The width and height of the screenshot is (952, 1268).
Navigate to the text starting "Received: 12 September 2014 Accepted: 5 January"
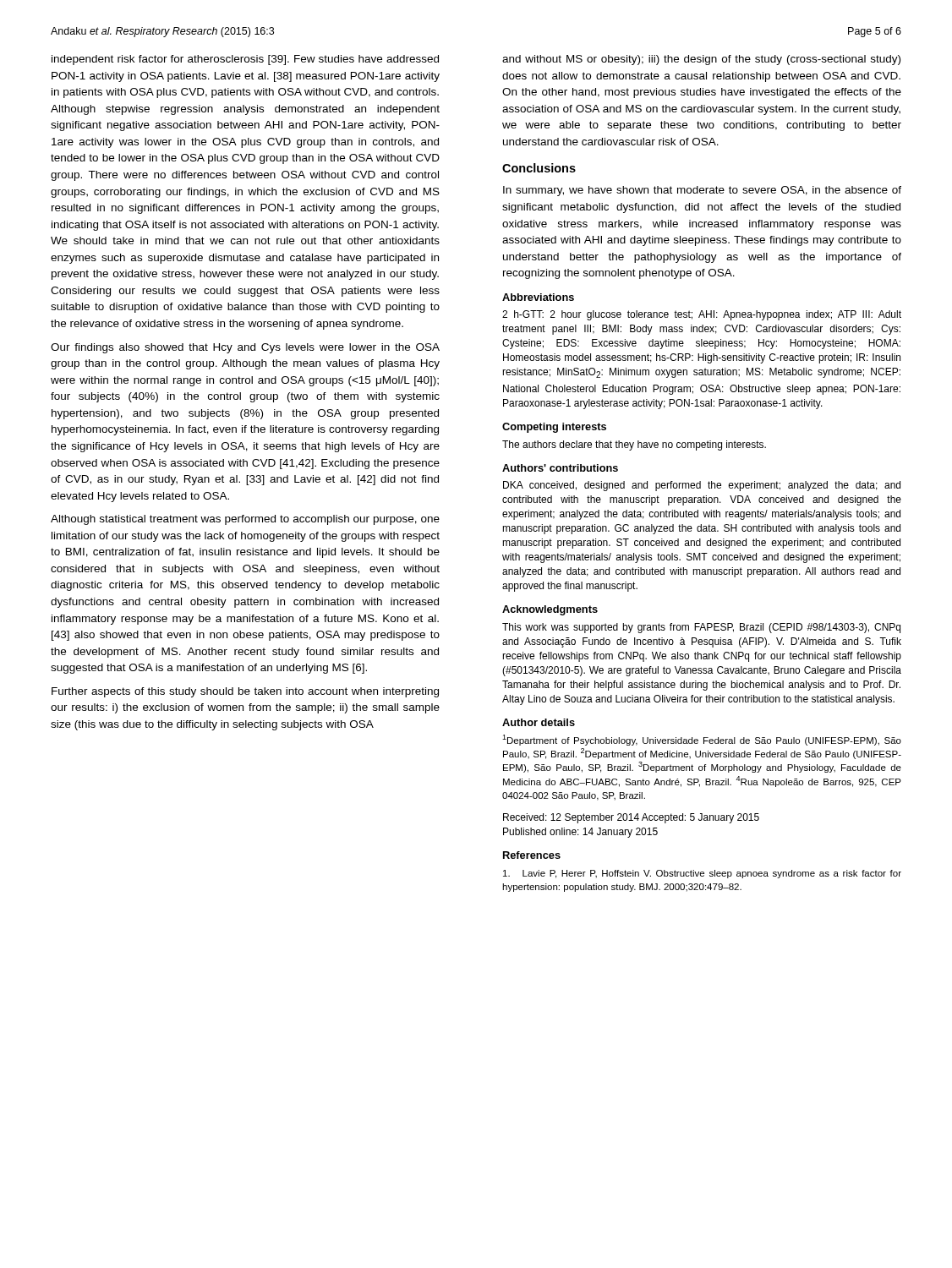point(702,825)
